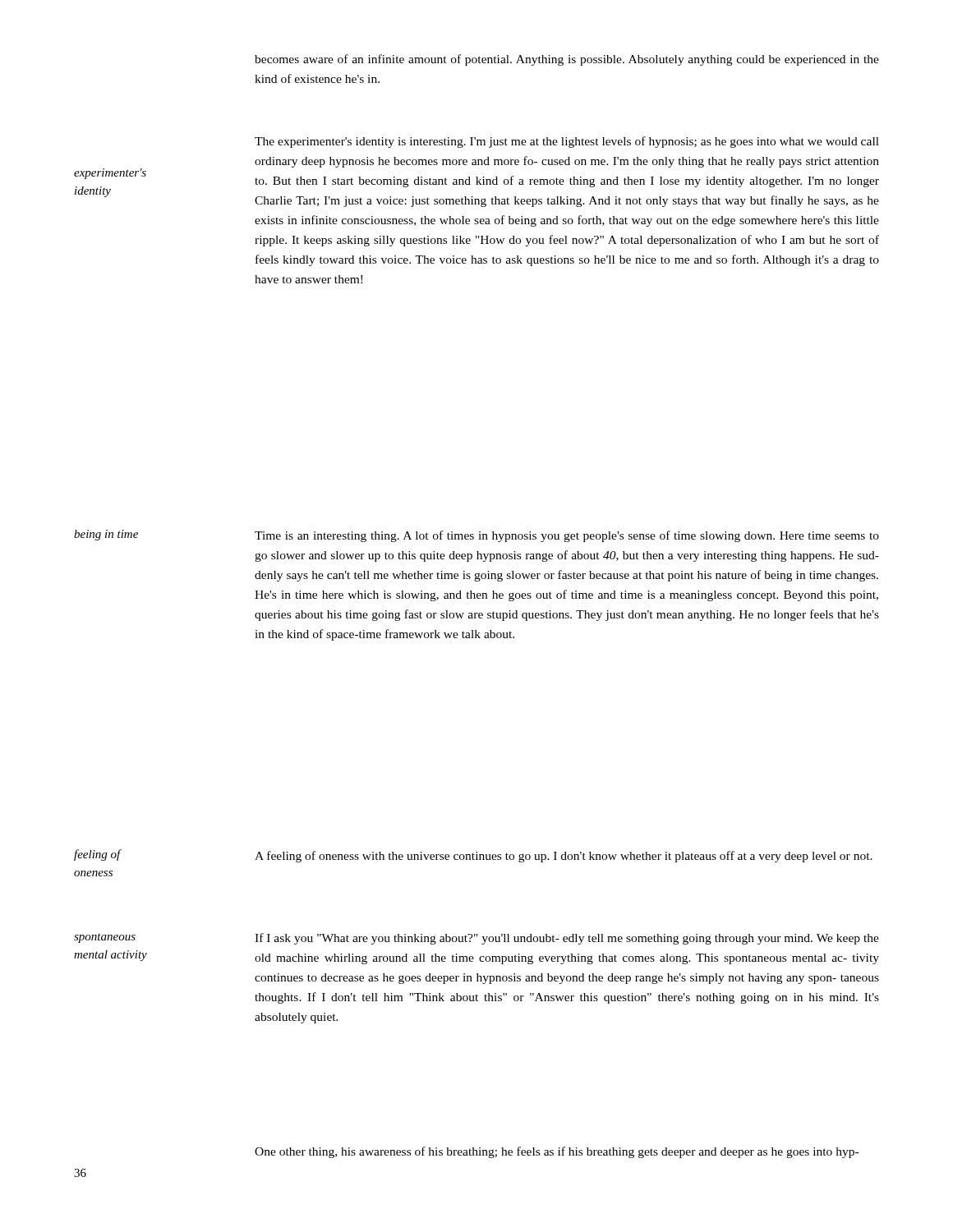
Task: Click on the passage starting "spontaneousmental activity"
Action: tap(110, 945)
